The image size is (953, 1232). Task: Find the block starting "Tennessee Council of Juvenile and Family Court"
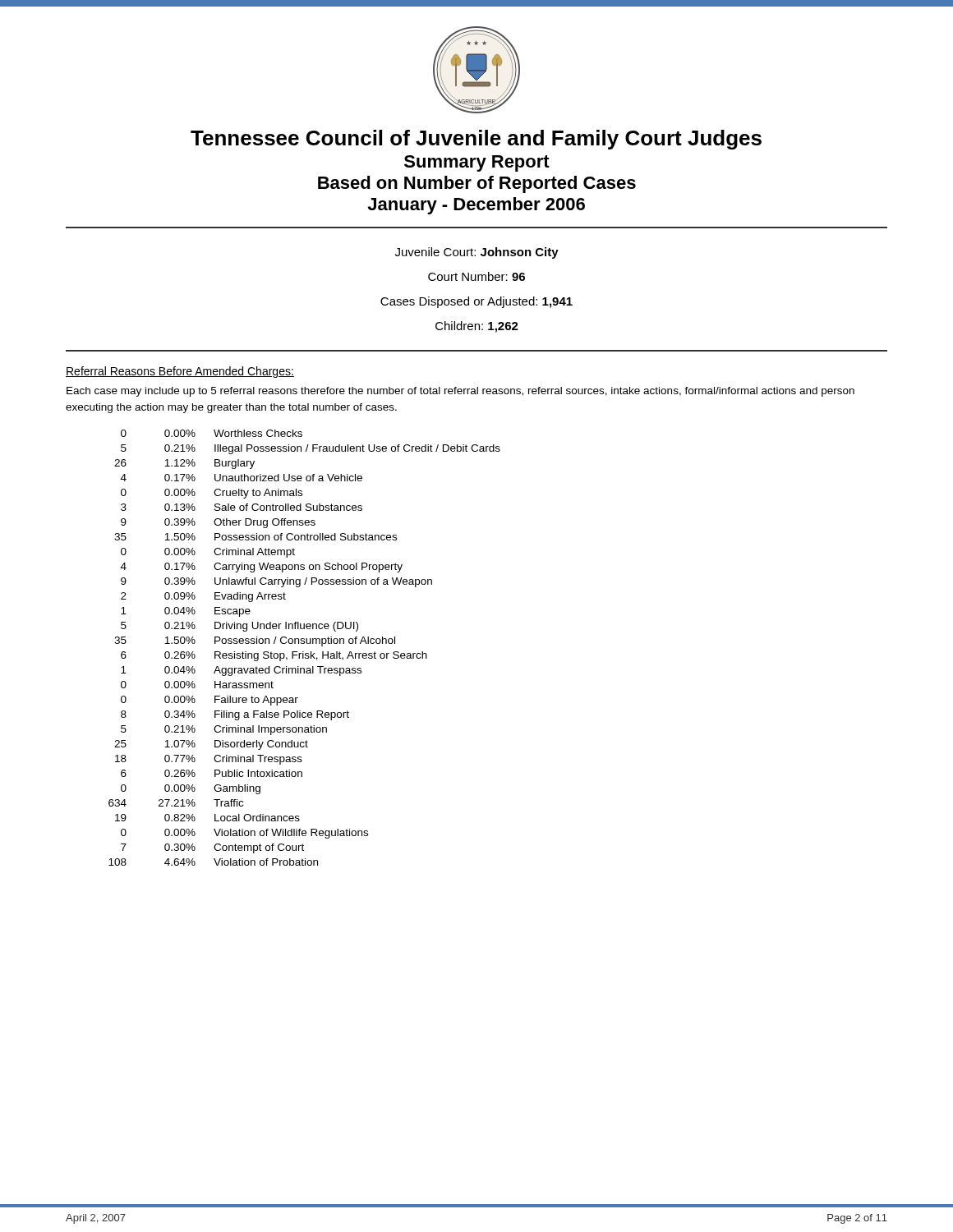tap(476, 170)
